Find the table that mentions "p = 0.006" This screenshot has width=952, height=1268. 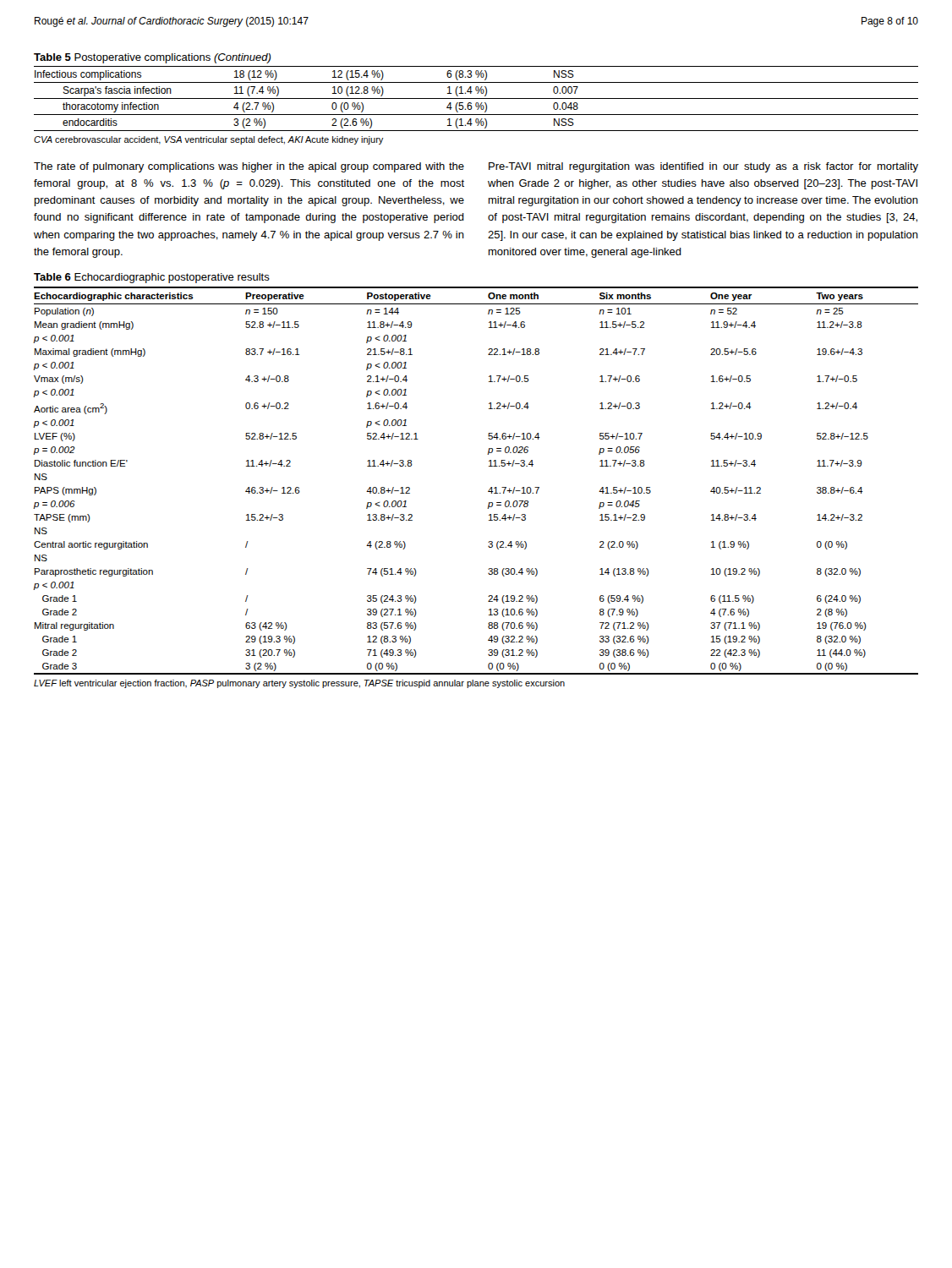[x=476, y=480]
